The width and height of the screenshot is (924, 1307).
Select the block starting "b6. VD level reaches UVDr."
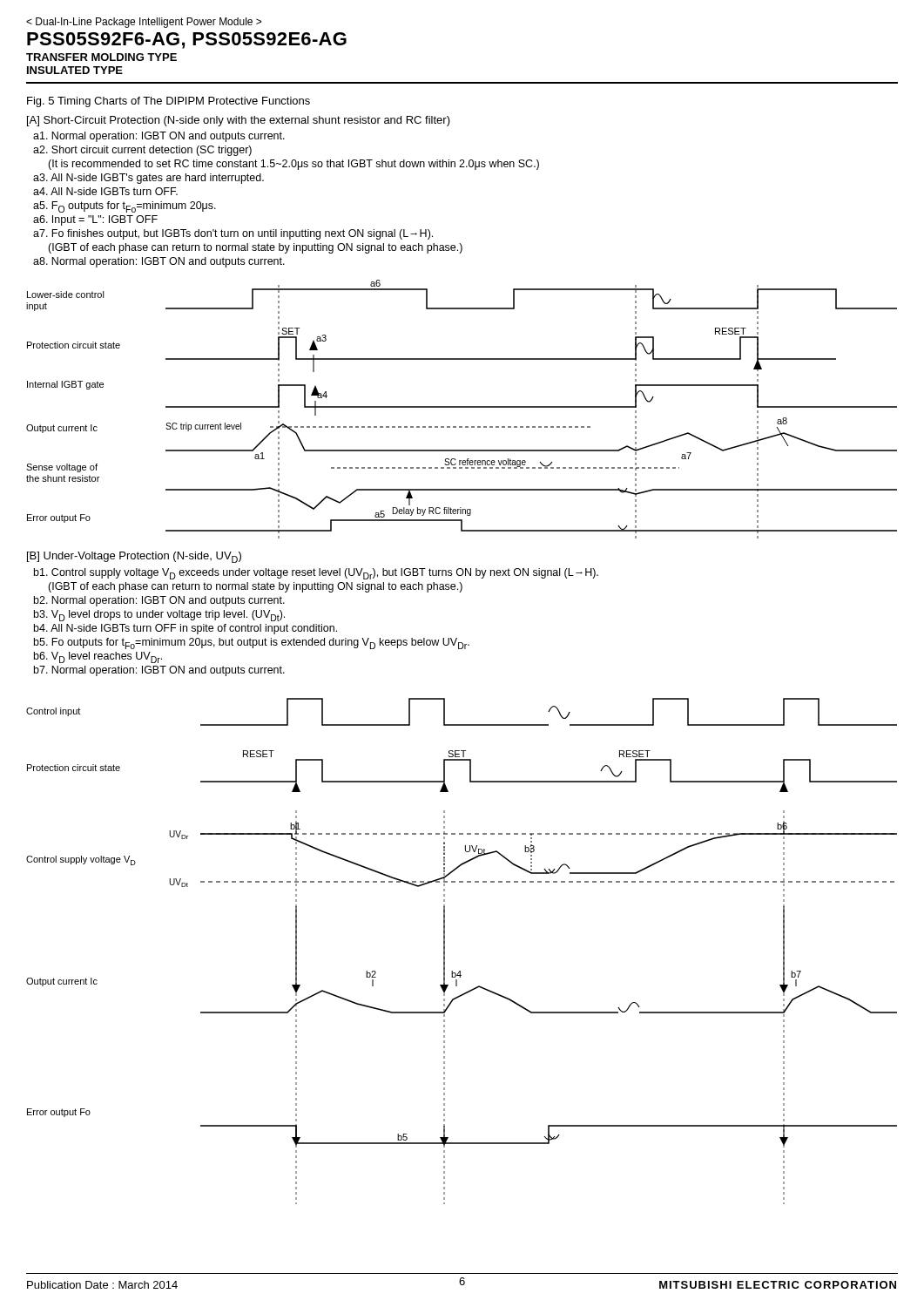tap(98, 657)
